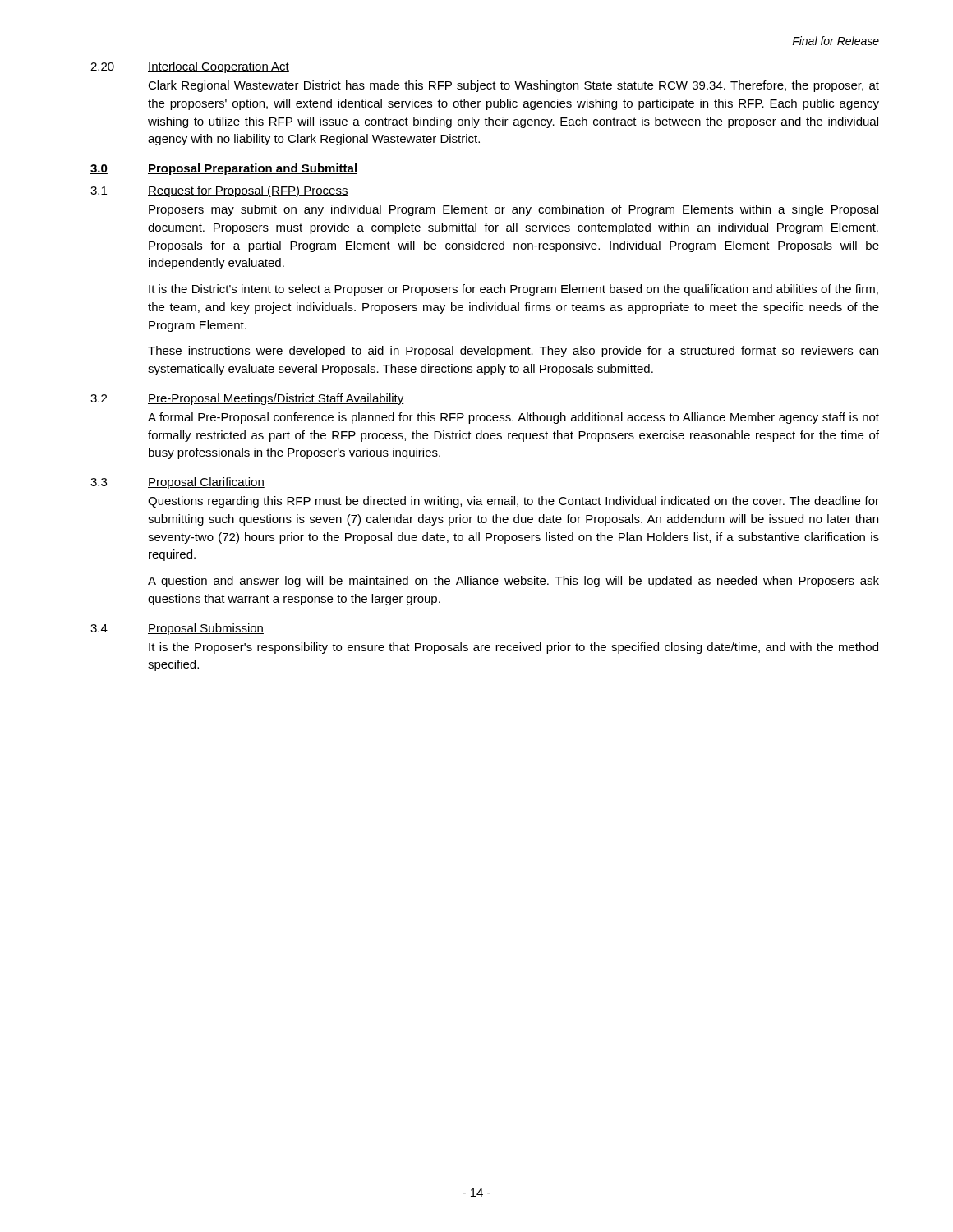Viewport: 953px width, 1232px height.
Task: Where is the passage that starts "A formal Pre-Proposal conference is planned for this"?
Action: pos(513,434)
